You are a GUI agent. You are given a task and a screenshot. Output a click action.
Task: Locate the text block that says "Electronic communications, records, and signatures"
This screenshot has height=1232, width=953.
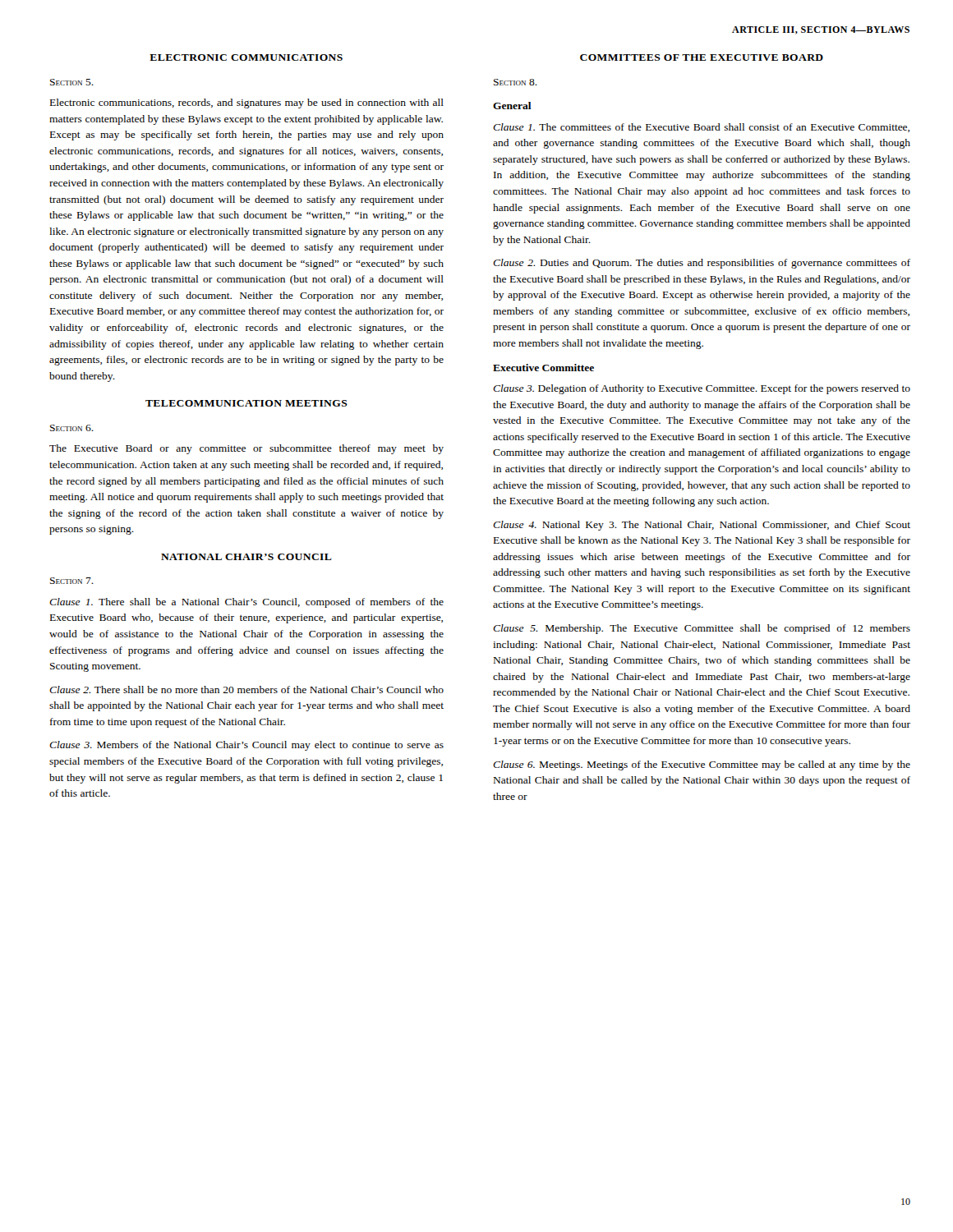[246, 239]
